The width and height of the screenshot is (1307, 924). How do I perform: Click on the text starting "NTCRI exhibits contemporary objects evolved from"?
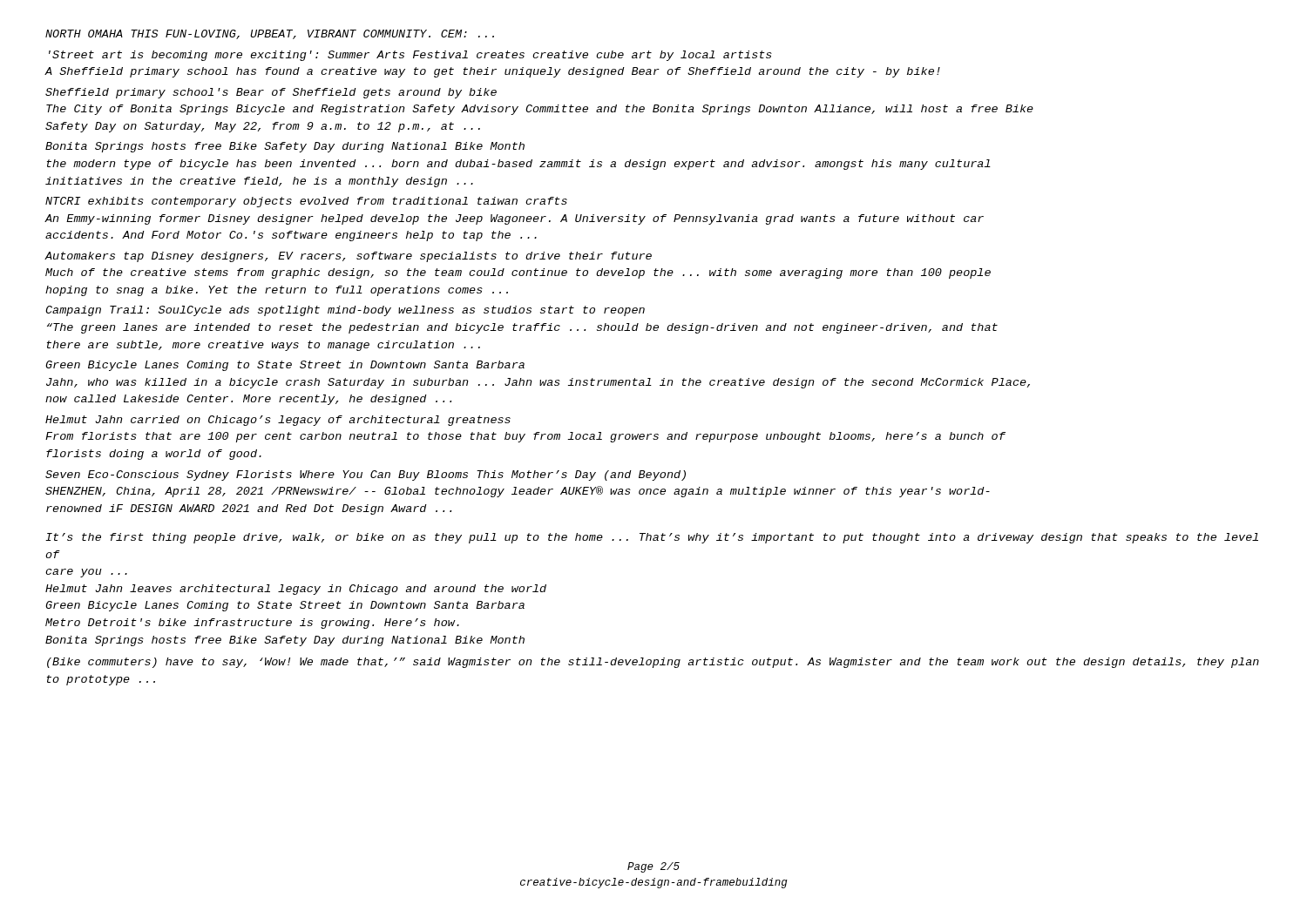pyautogui.click(x=654, y=219)
